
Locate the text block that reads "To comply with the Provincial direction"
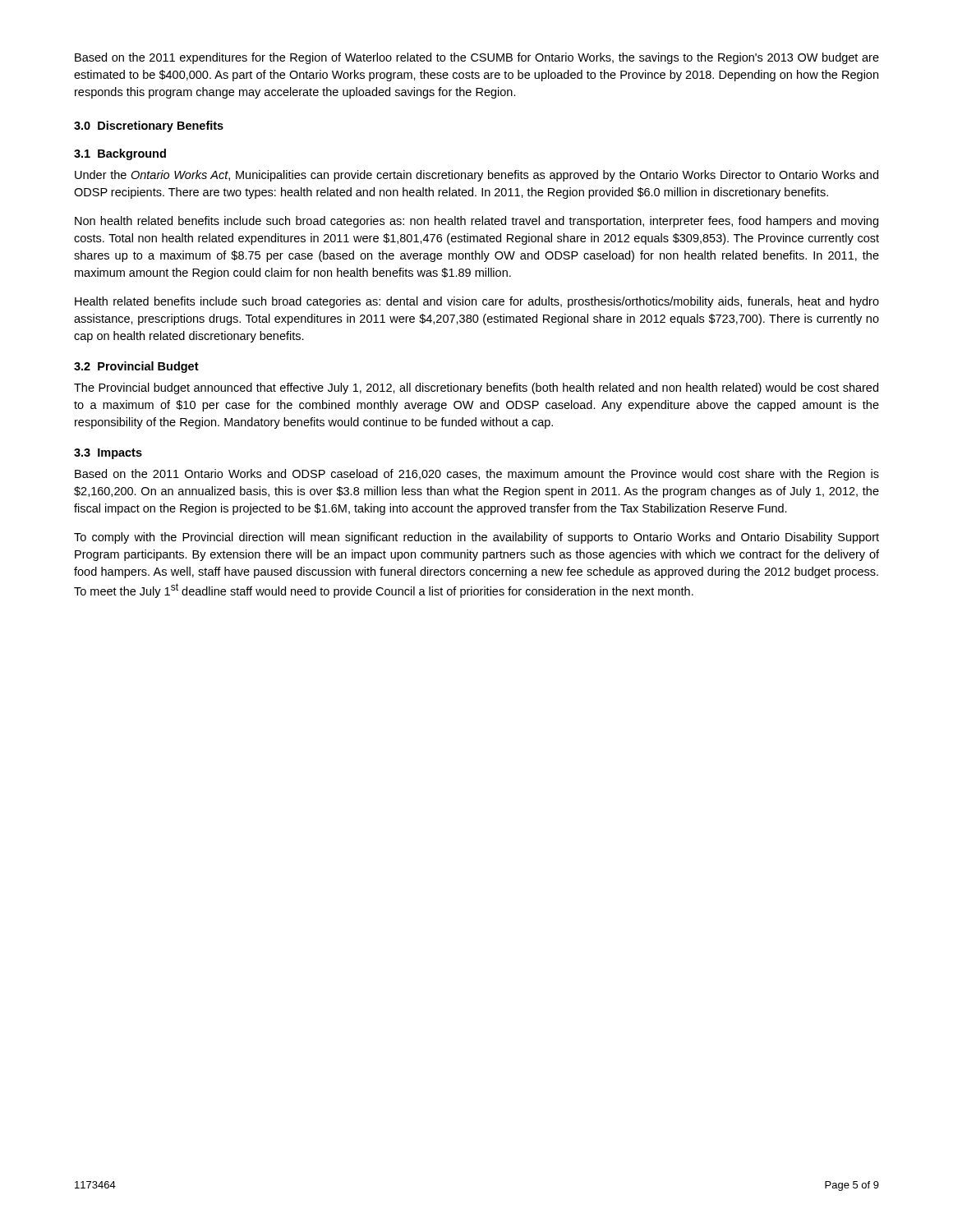click(x=476, y=564)
